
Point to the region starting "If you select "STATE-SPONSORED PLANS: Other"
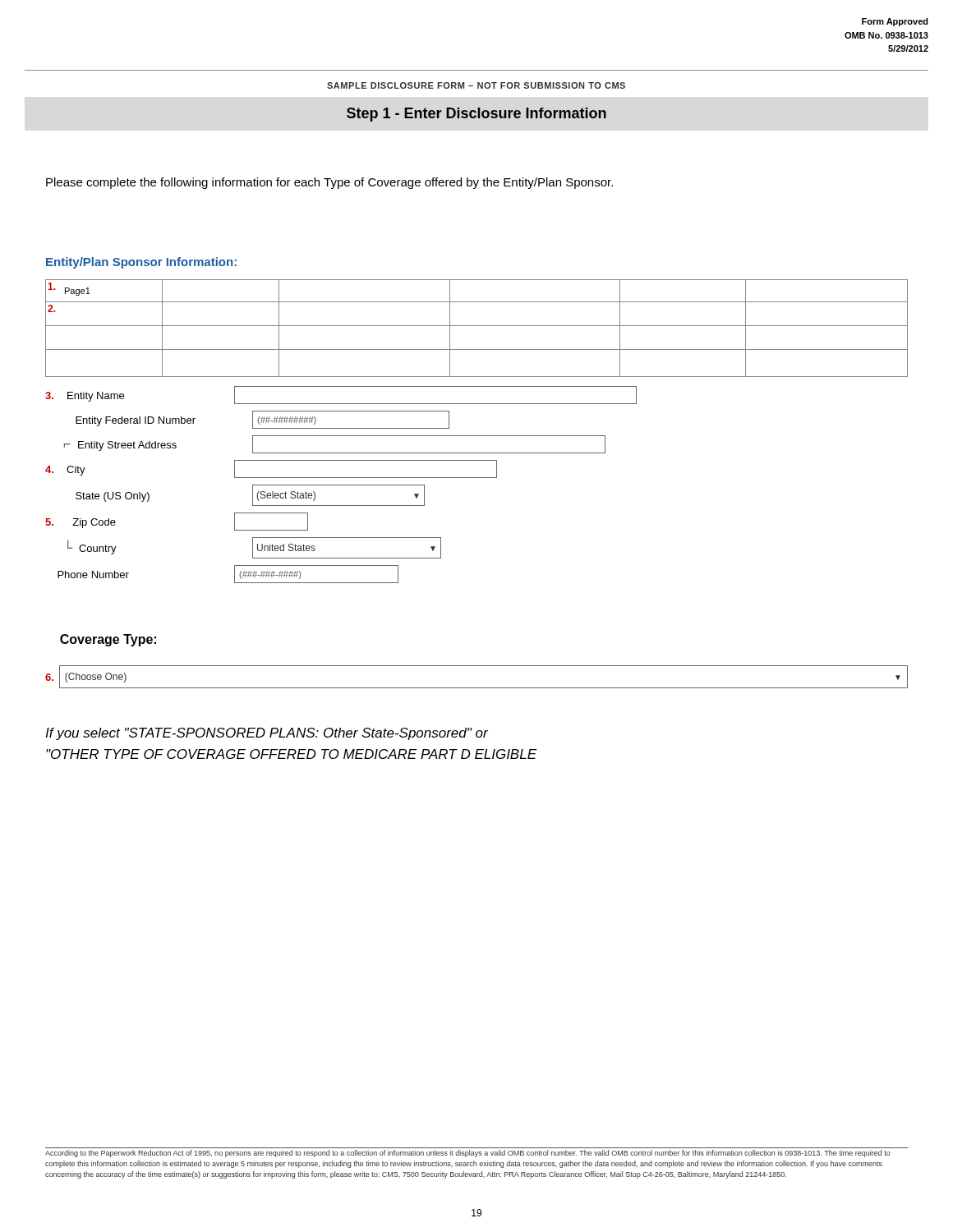[291, 744]
